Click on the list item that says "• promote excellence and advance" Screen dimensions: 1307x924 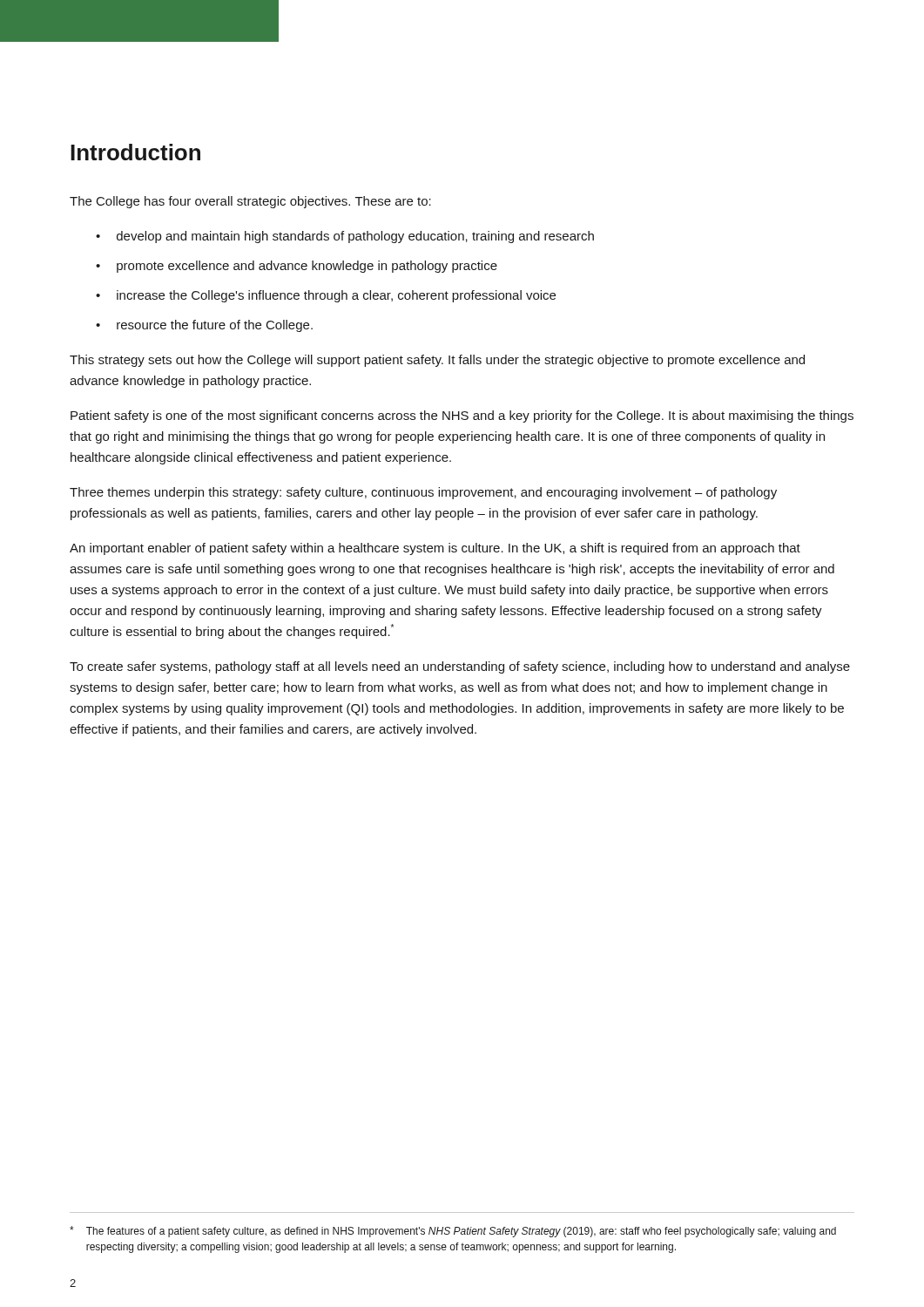pyautogui.click(x=297, y=266)
